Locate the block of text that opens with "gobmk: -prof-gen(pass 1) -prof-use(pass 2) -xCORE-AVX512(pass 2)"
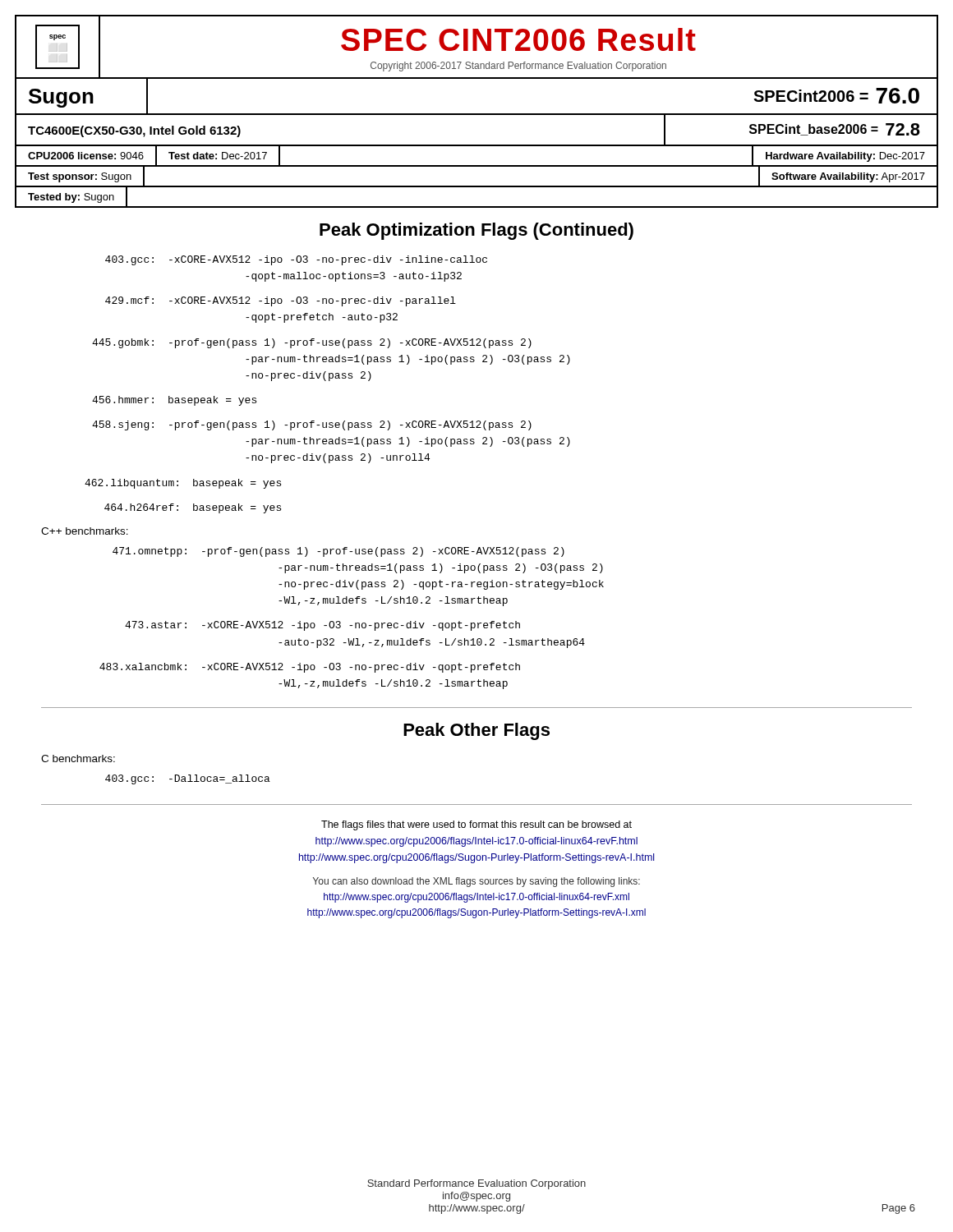Viewport: 953px width, 1232px height. point(306,360)
